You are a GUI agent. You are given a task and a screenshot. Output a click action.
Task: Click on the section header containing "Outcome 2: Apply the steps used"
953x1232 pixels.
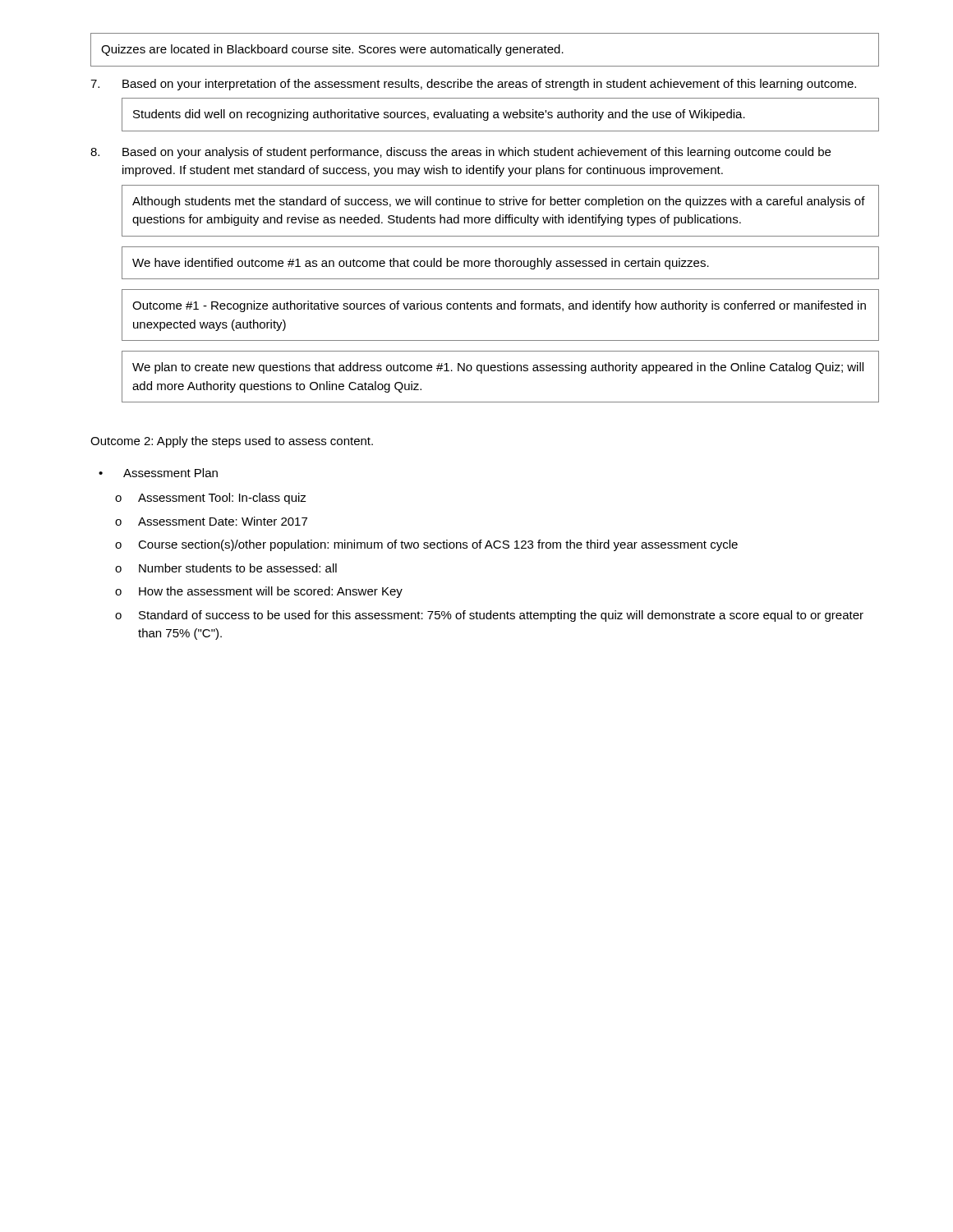coord(232,441)
